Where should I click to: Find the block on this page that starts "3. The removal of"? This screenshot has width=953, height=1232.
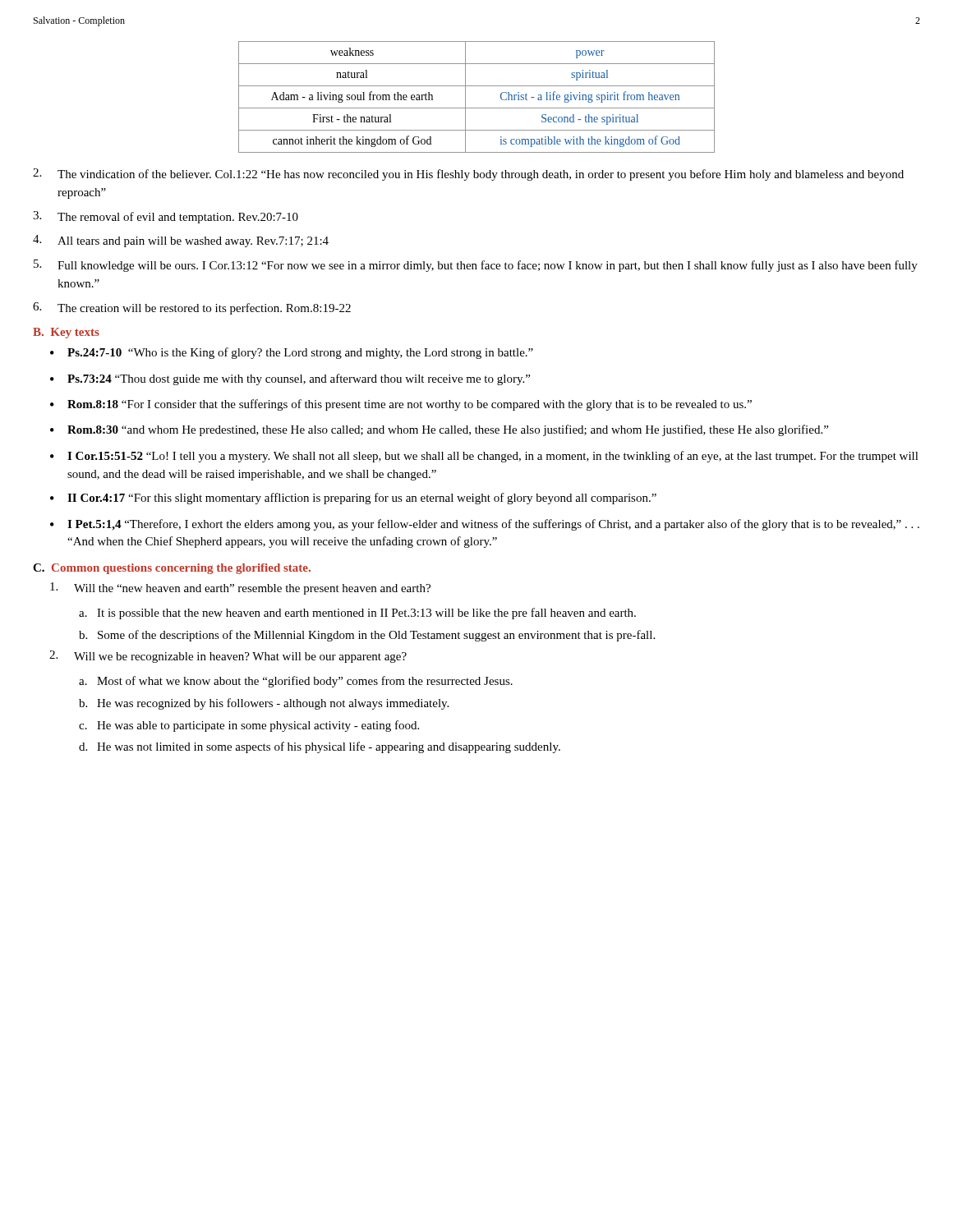click(x=166, y=217)
